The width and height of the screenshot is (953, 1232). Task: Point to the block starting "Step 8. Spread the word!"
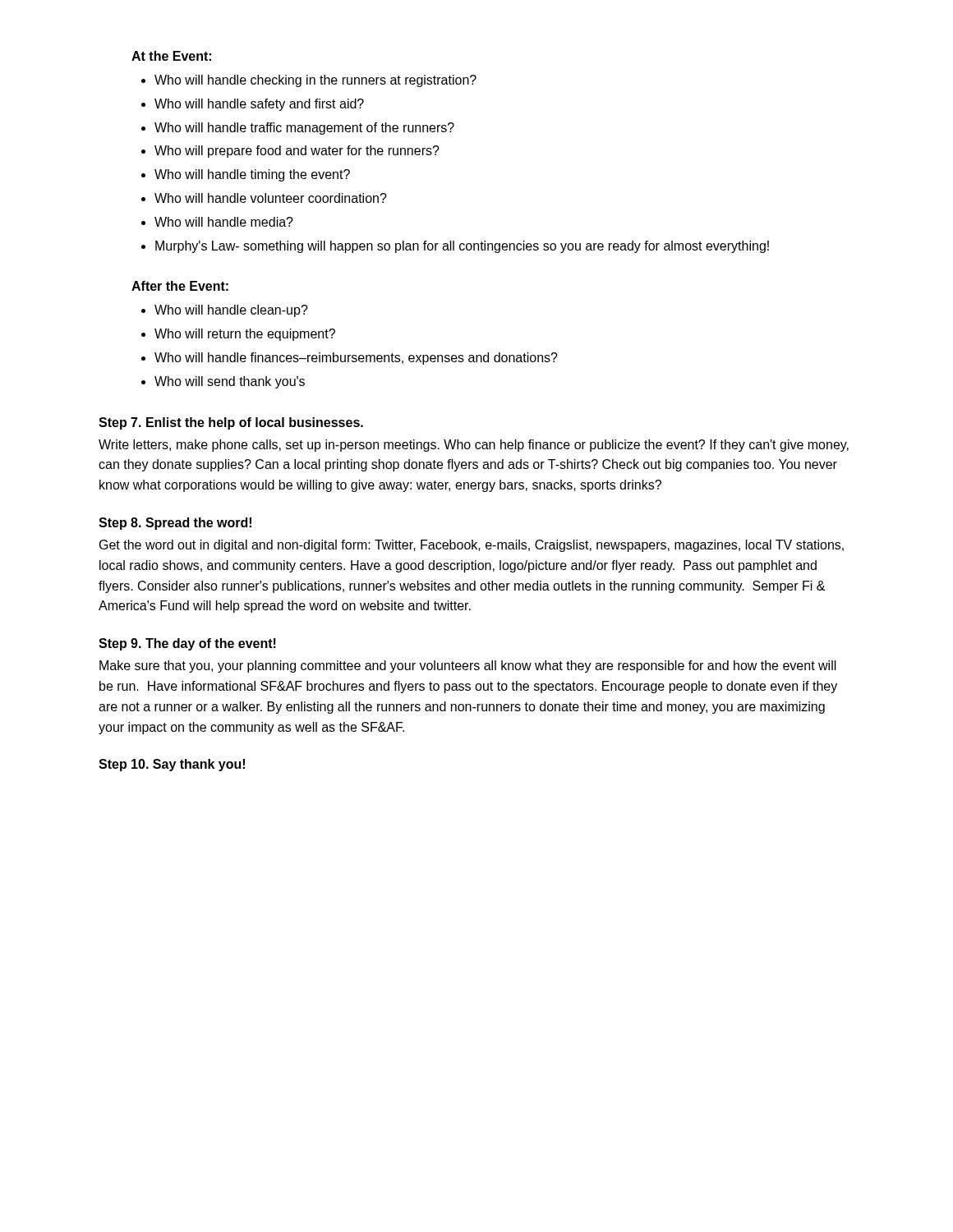176,523
